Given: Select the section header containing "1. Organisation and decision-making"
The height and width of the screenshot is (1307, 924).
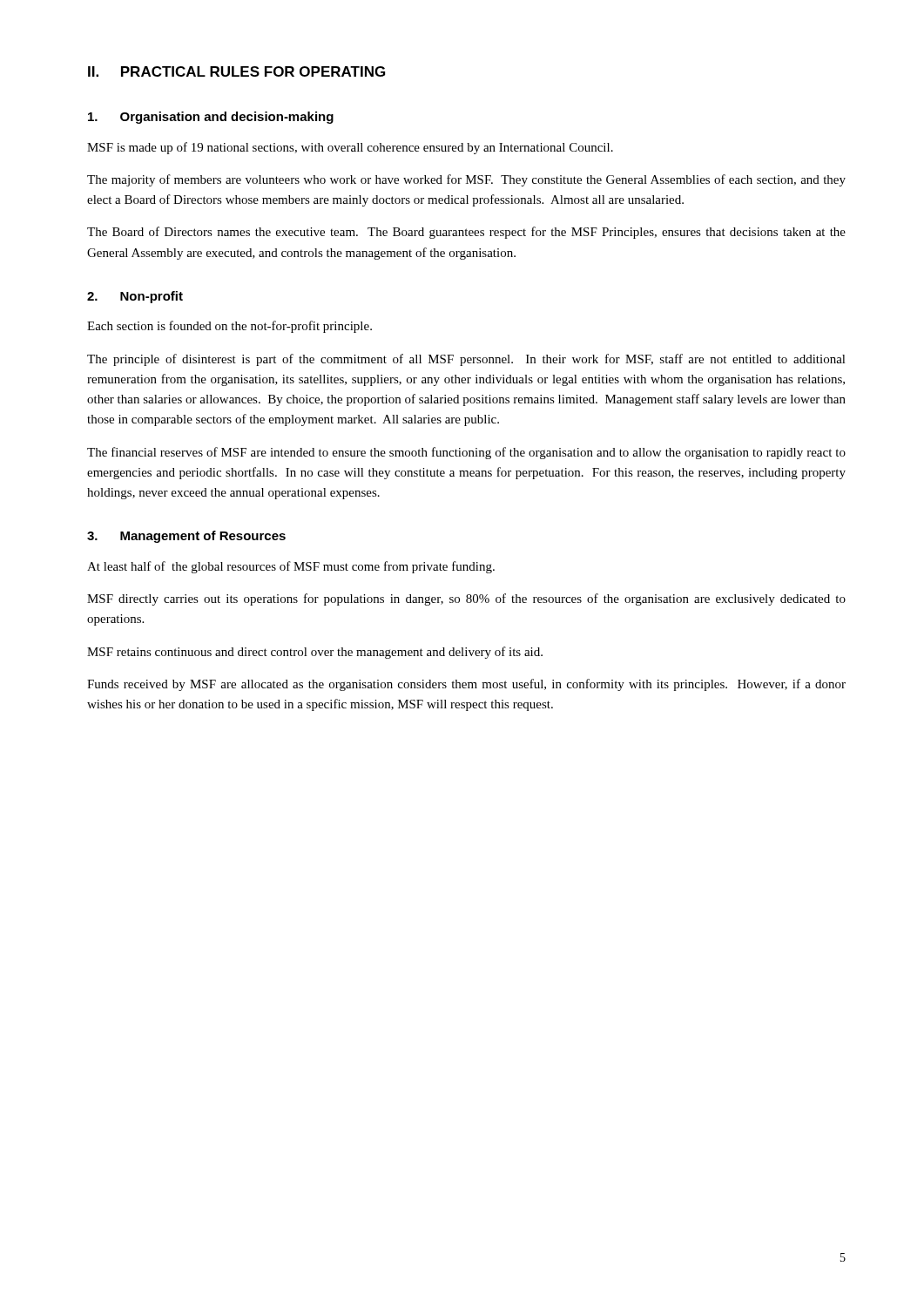Looking at the screenshot, I should 210,116.
